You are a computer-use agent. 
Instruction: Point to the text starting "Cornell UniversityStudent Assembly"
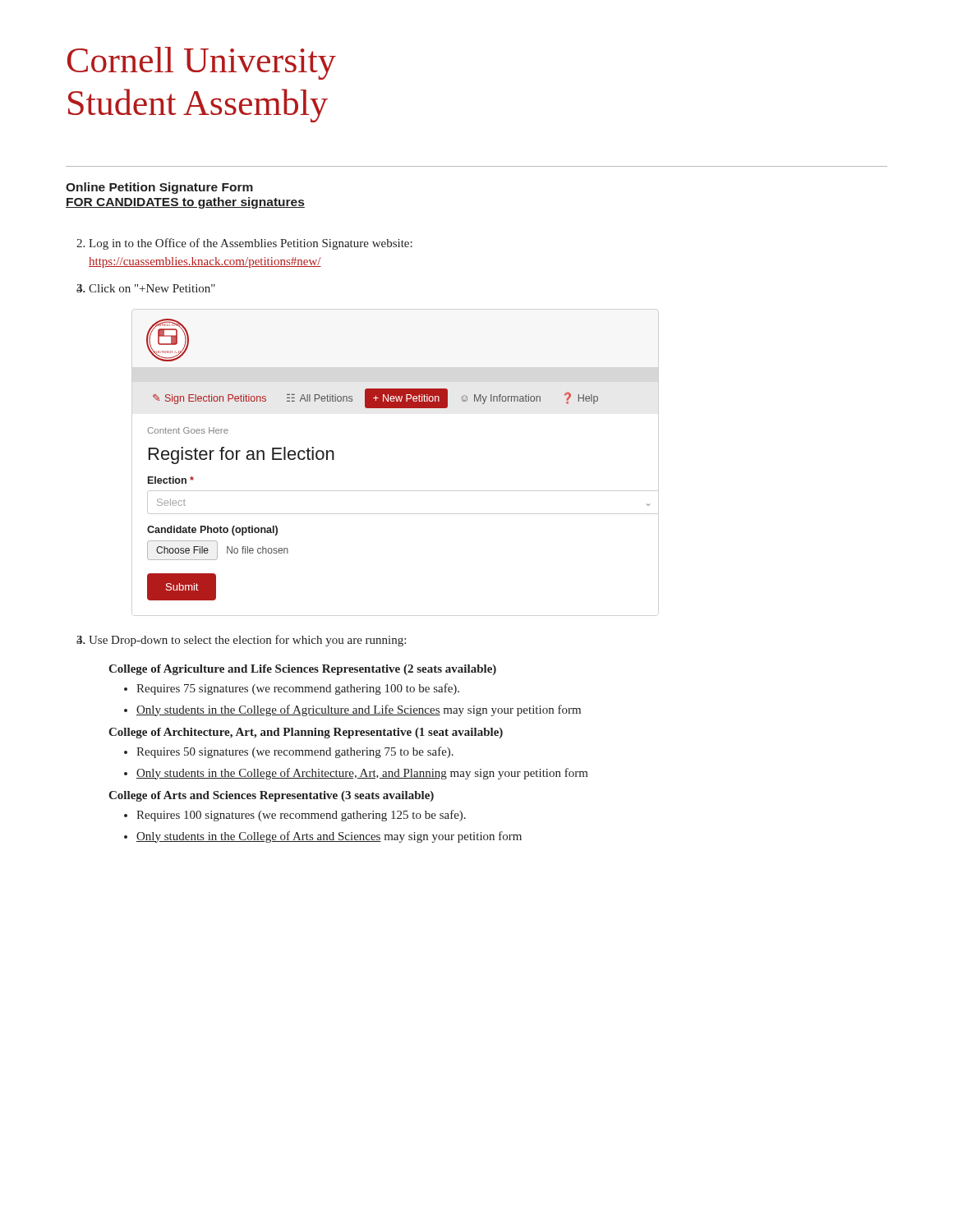click(x=201, y=82)
